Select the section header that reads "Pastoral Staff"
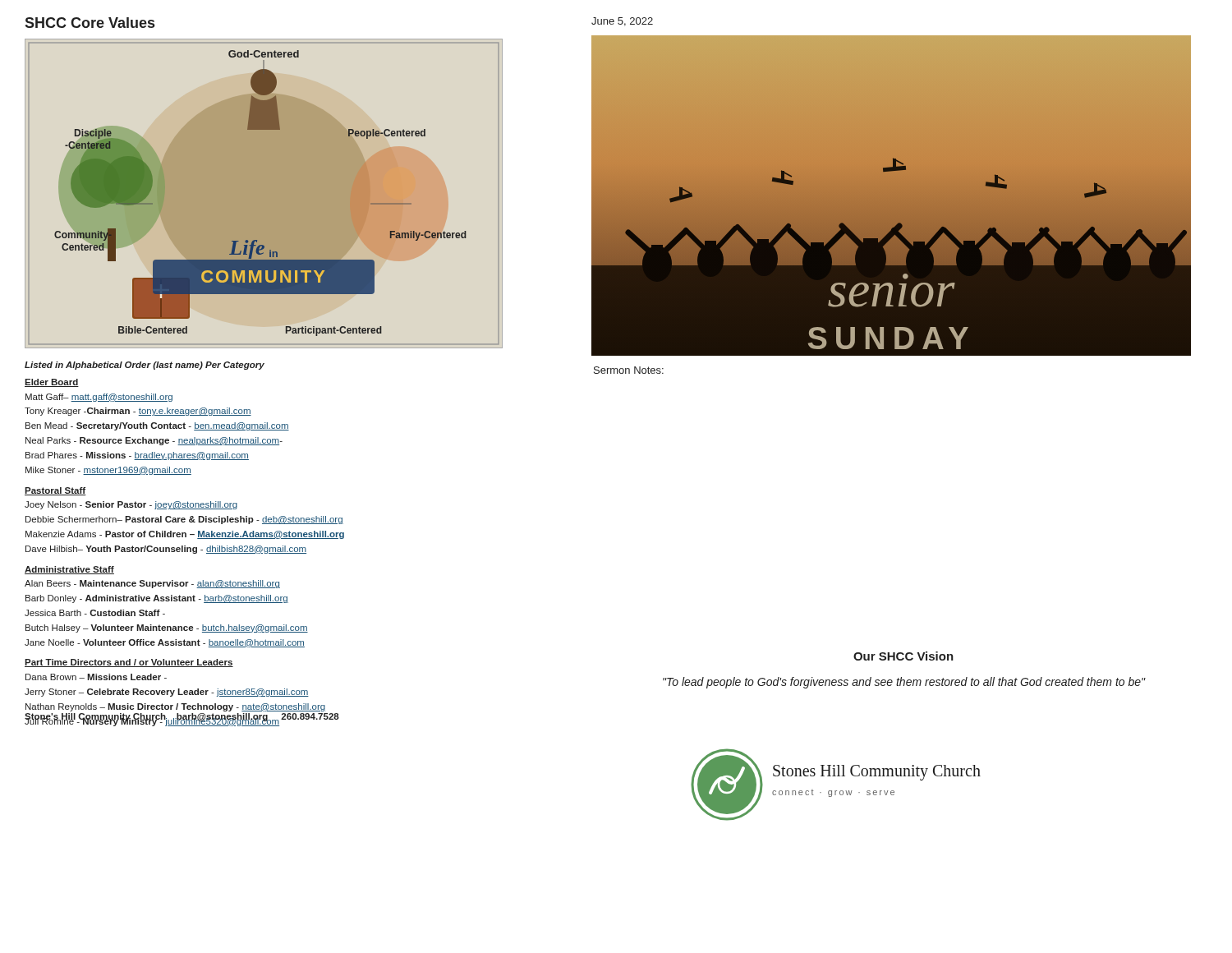Screen dimensions: 953x1232 click(x=55, y=490)
